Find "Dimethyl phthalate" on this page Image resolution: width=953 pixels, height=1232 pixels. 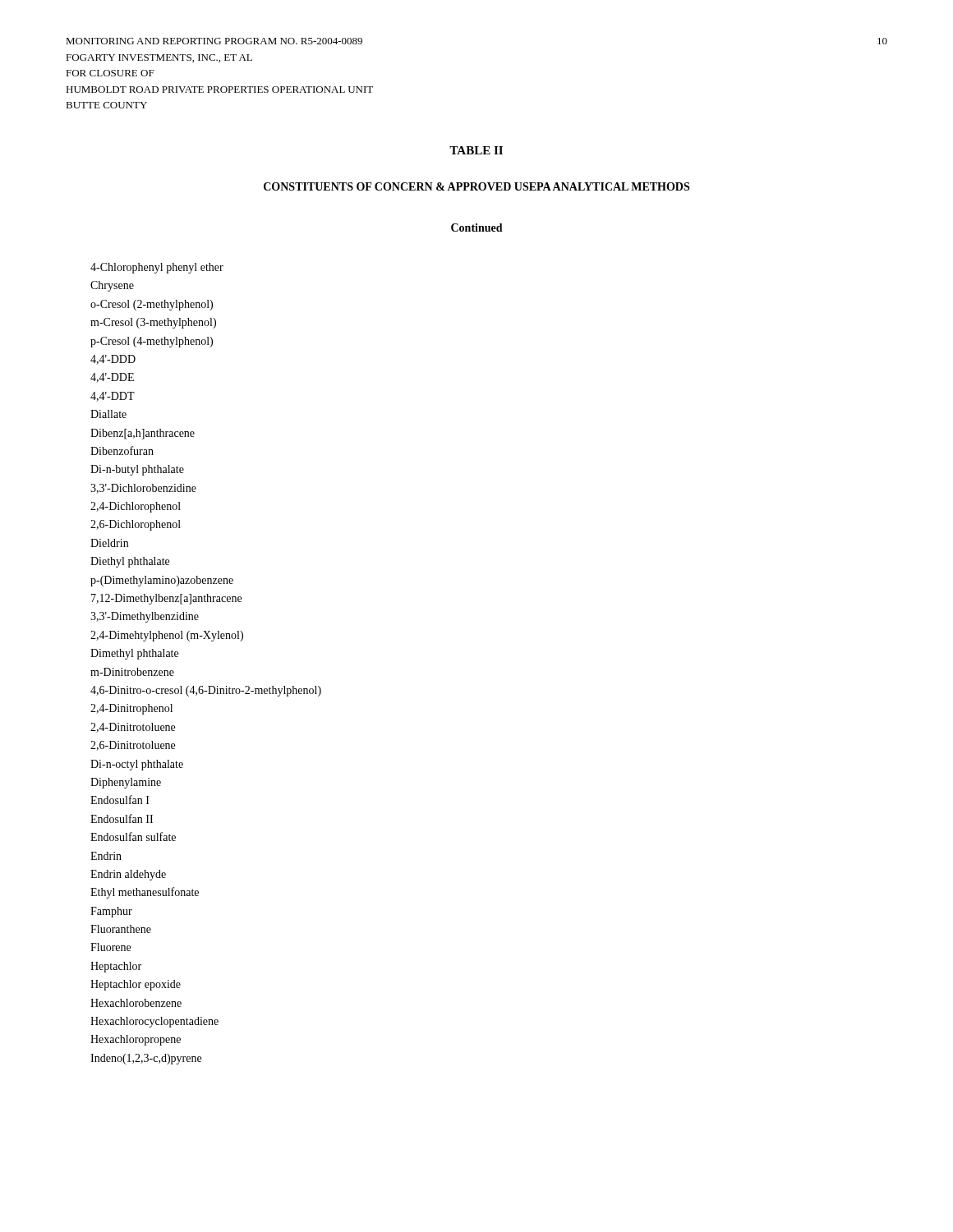point(135,654)
